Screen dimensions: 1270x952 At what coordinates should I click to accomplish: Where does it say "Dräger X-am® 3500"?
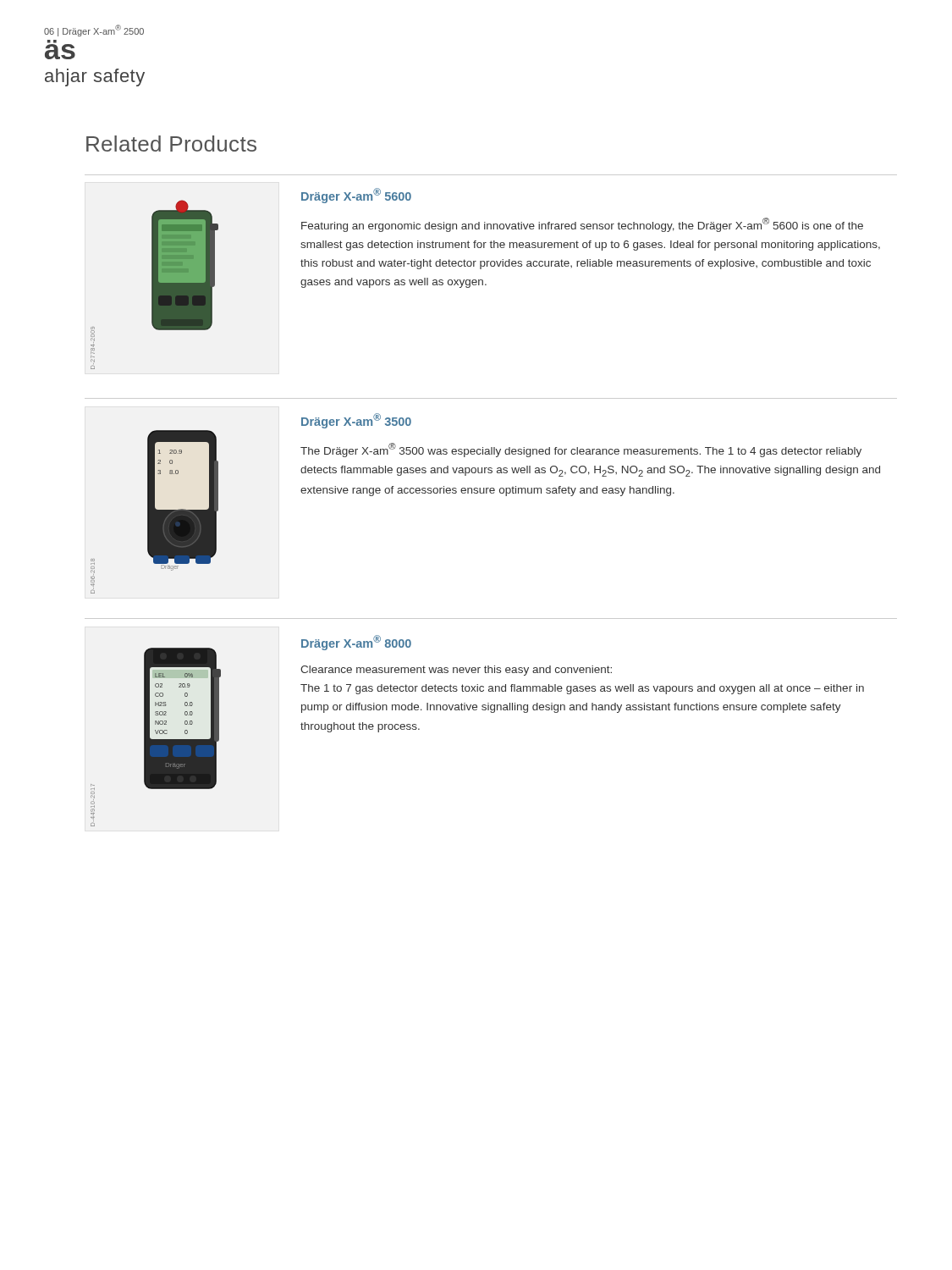(356, 420)
